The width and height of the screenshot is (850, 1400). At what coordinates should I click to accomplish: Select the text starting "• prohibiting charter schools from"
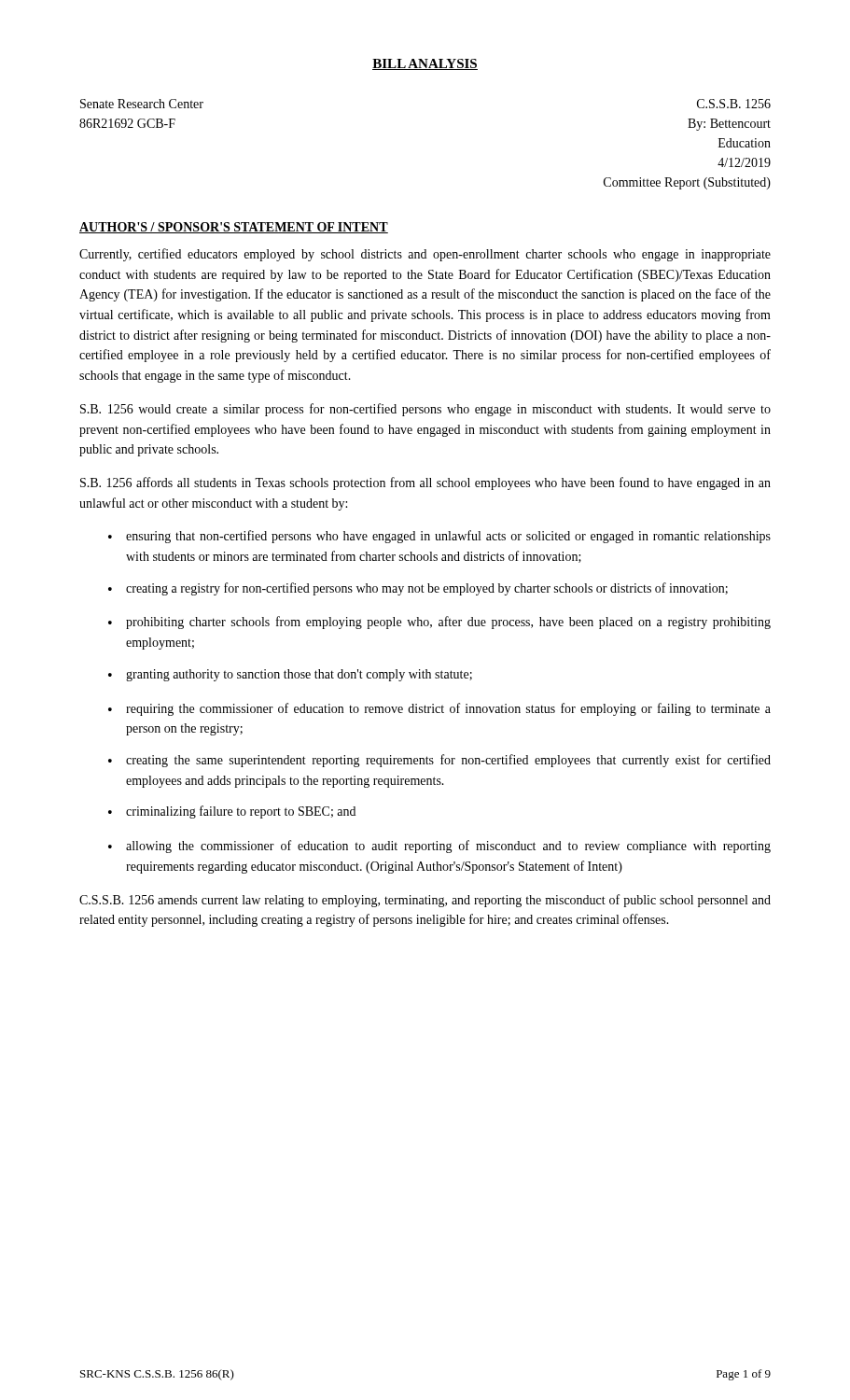(439, 633)
